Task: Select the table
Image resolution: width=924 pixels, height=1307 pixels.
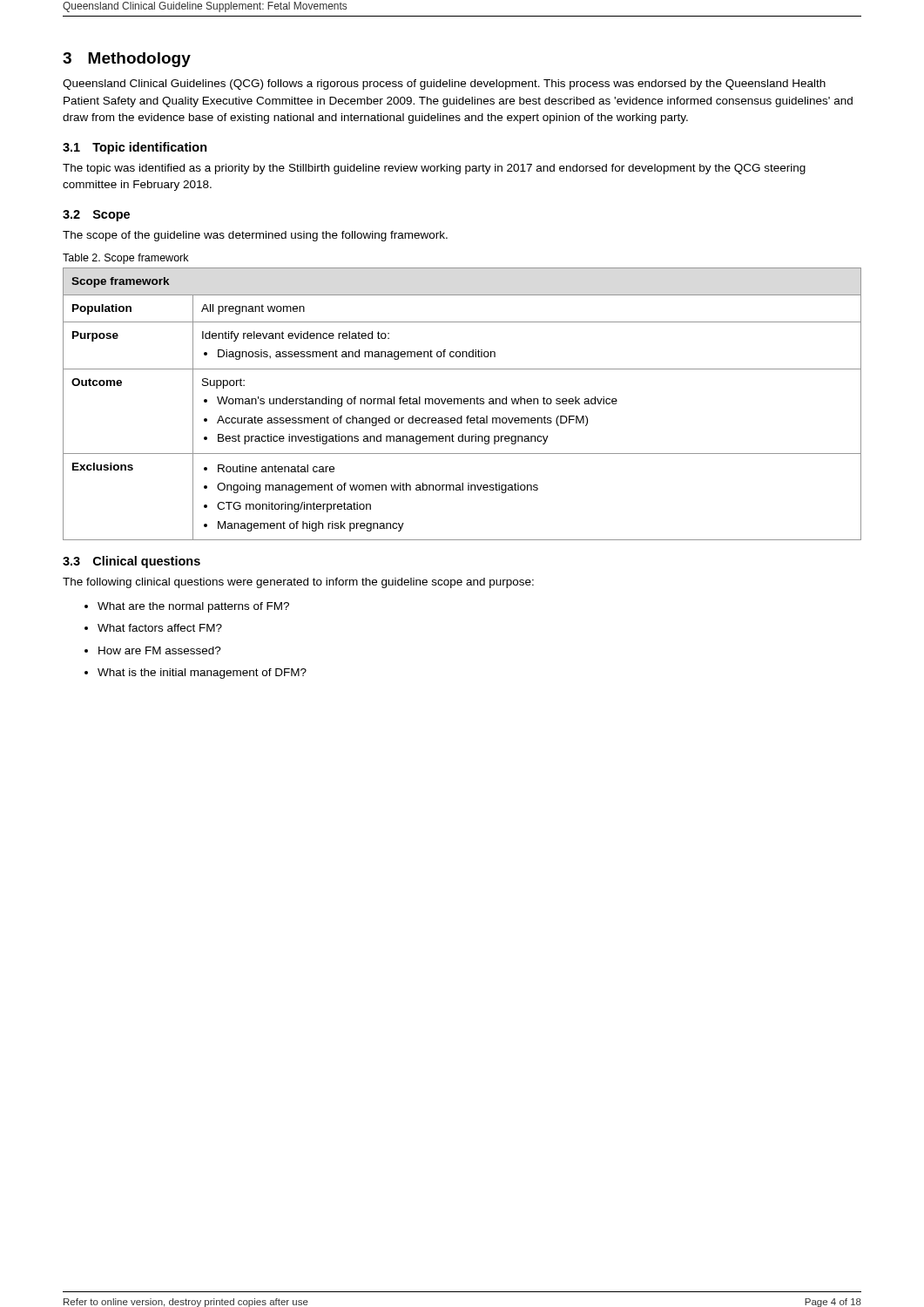Action: click(462, 404)
